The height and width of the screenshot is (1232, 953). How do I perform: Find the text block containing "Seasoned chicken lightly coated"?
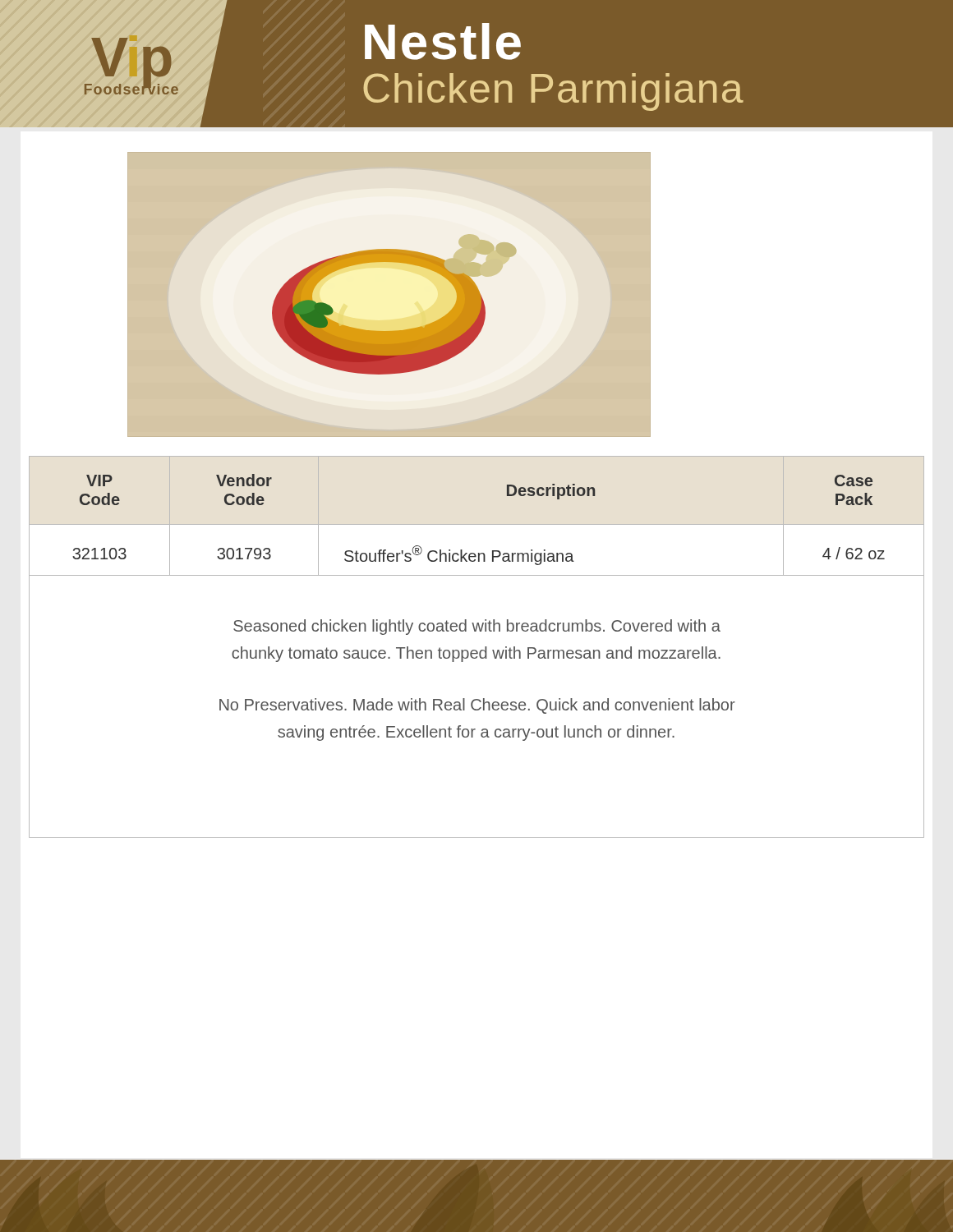[477, 627]
